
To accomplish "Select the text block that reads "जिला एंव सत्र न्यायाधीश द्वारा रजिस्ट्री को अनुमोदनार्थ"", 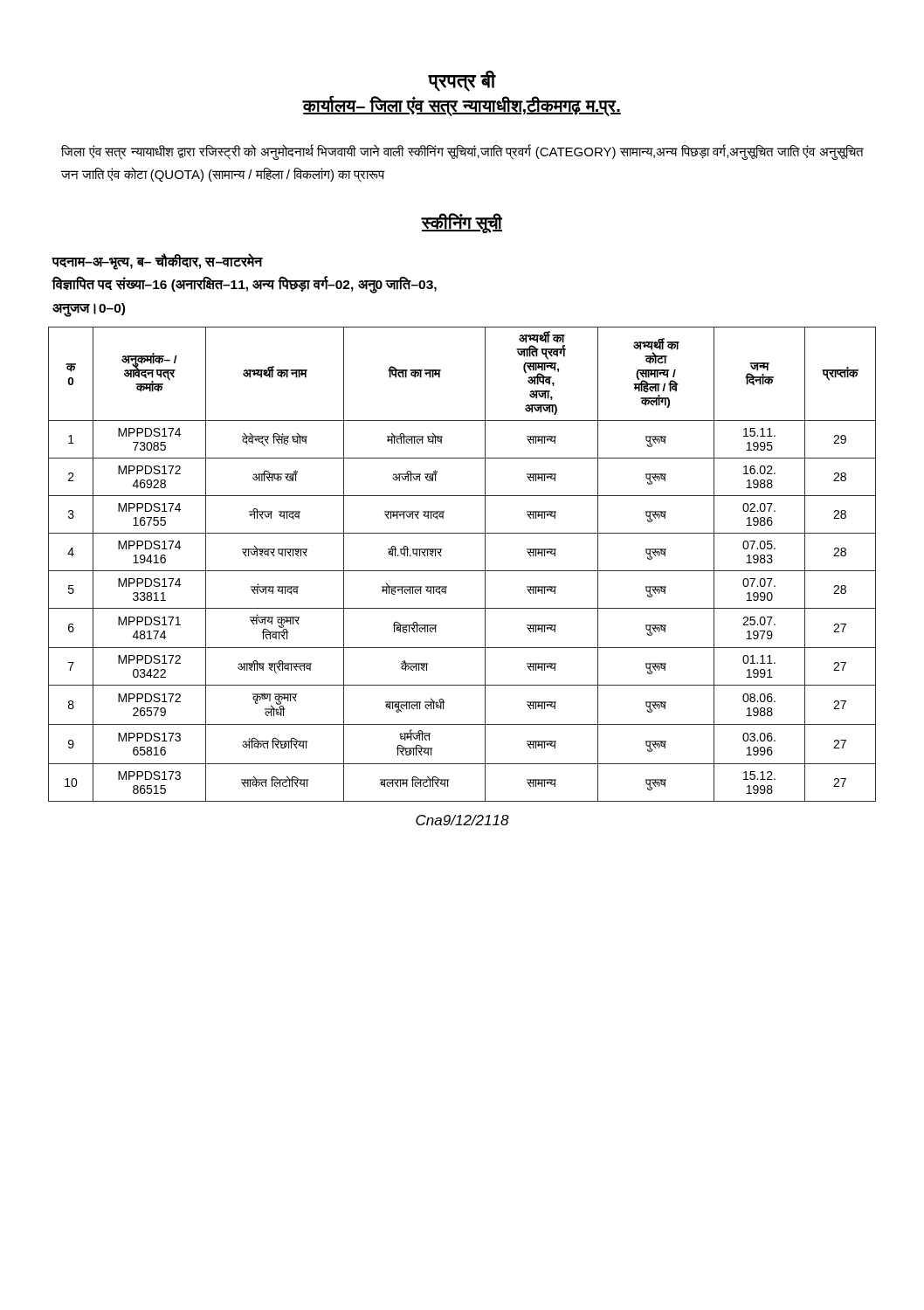I will click(462, 163).
